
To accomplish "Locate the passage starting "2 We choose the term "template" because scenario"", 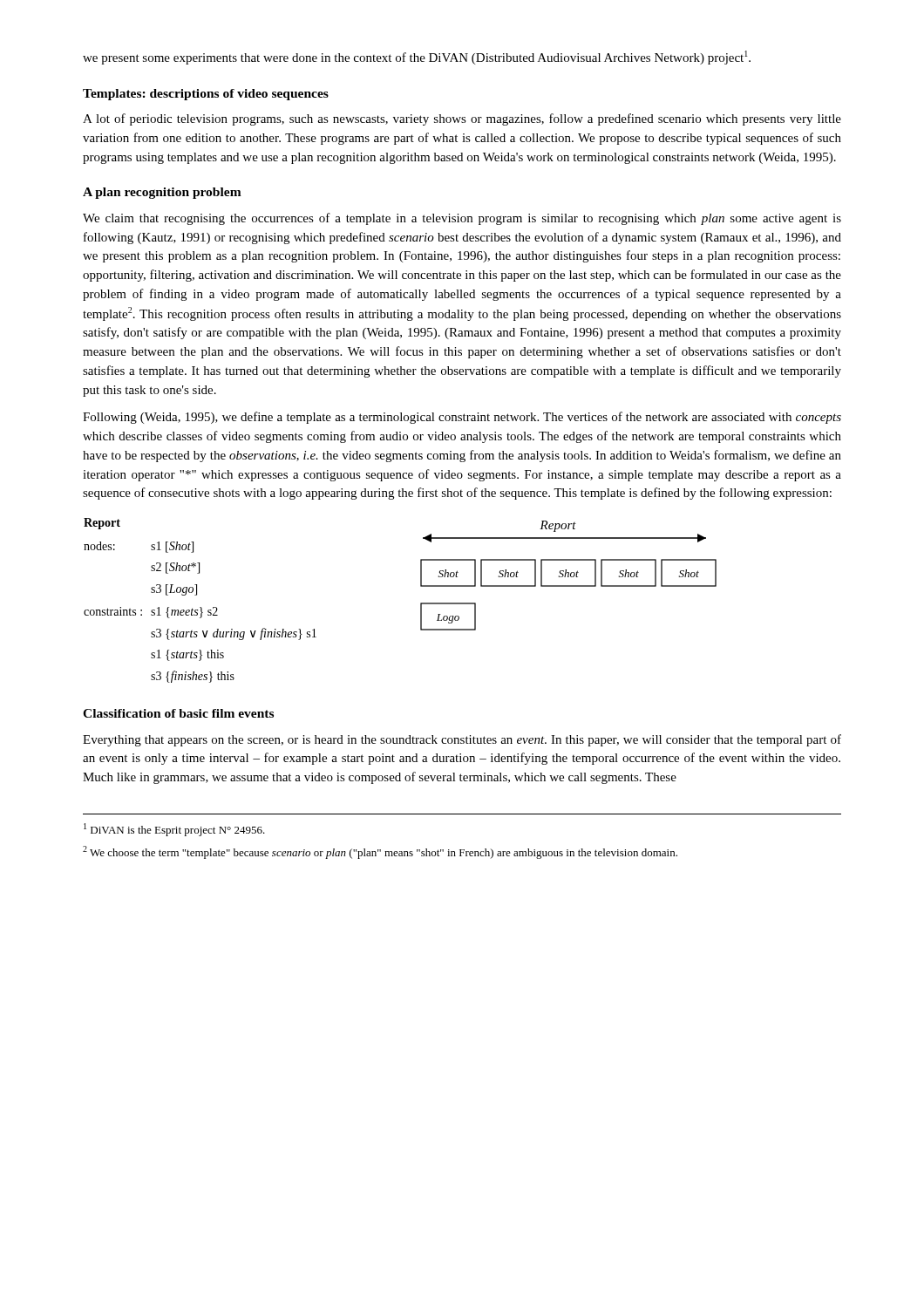I will point(380,851).
